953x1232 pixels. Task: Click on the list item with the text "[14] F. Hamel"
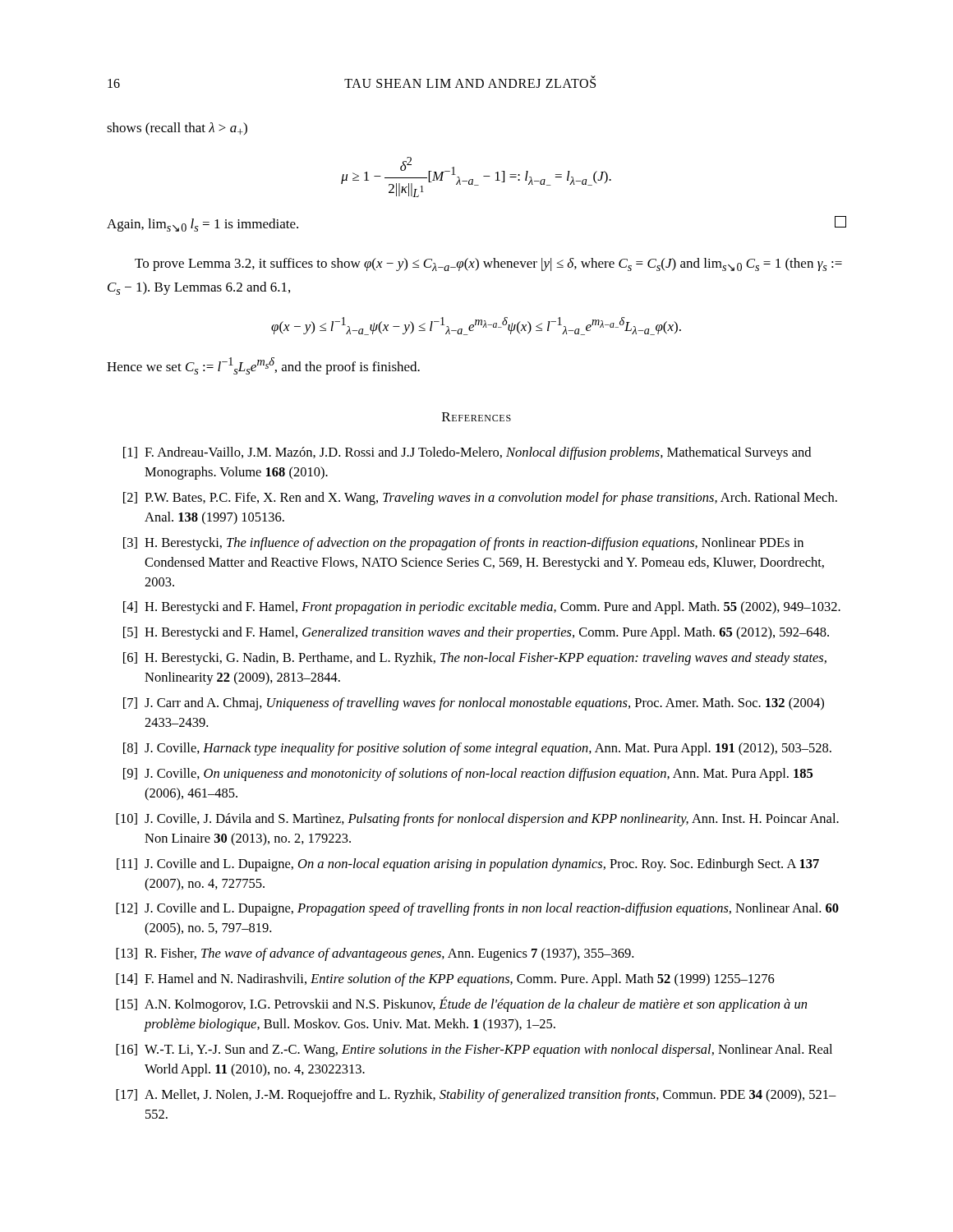[x=476, y=979]
